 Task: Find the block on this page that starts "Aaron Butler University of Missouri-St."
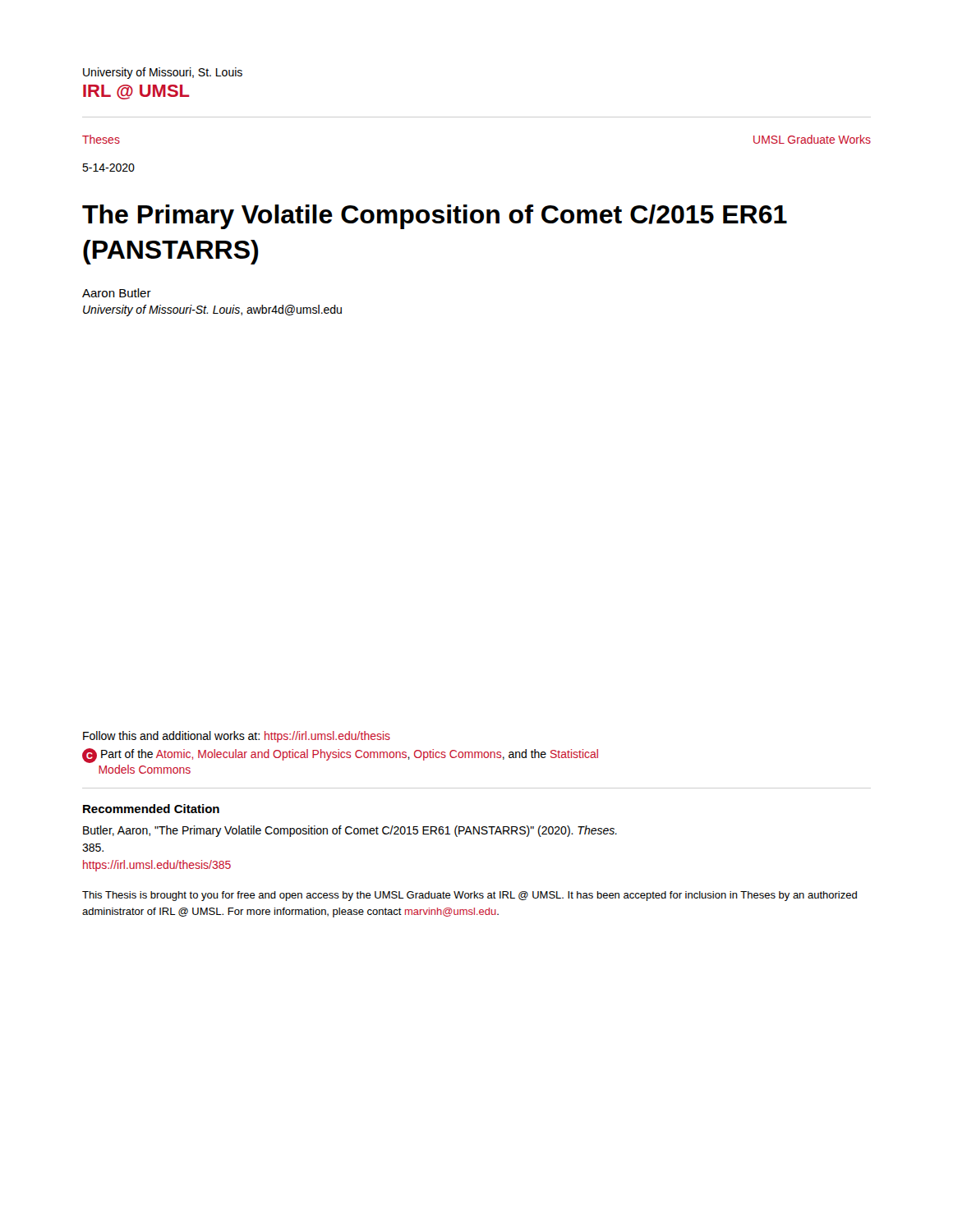point(117,293)
